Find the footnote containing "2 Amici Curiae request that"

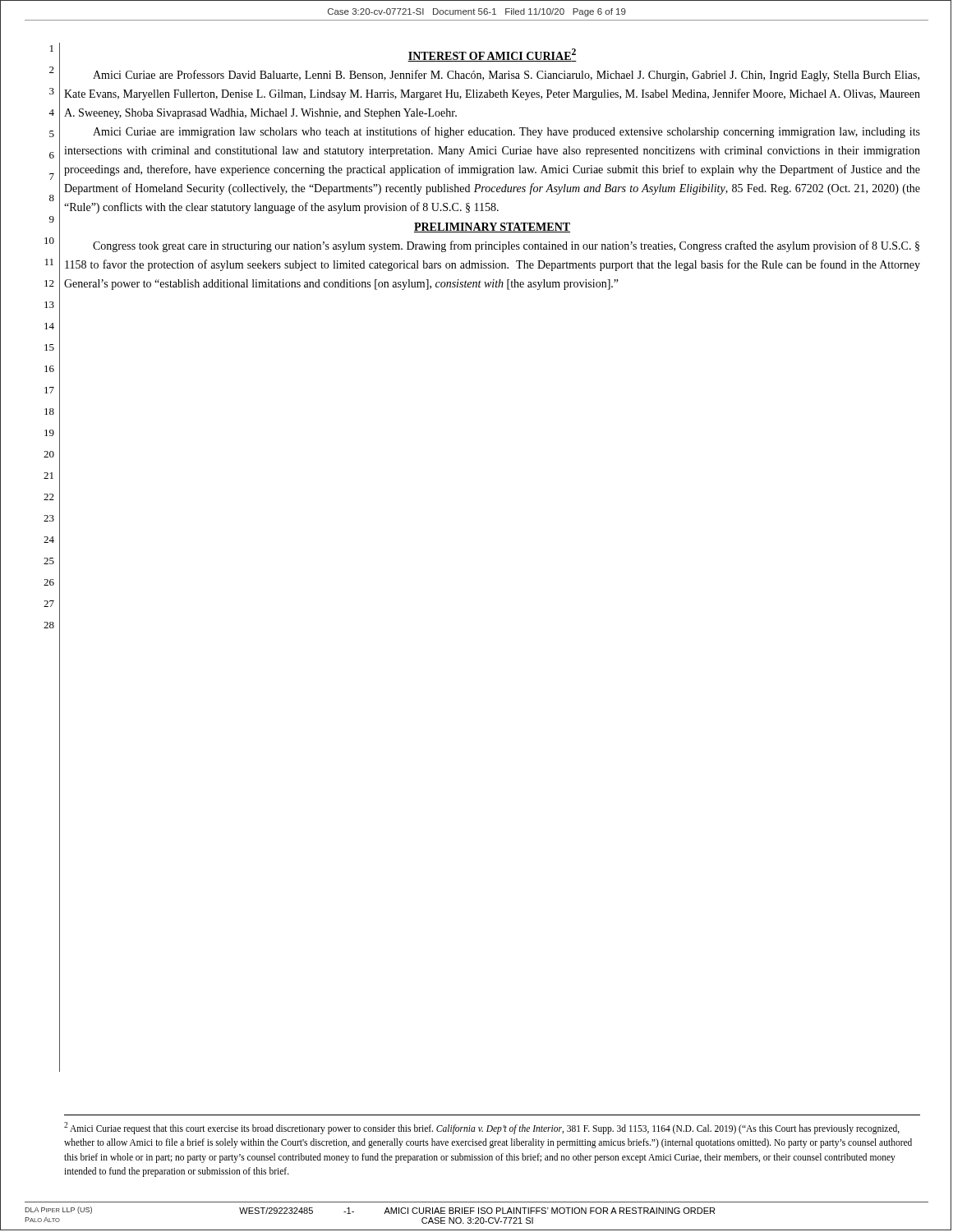[488, 1148]
